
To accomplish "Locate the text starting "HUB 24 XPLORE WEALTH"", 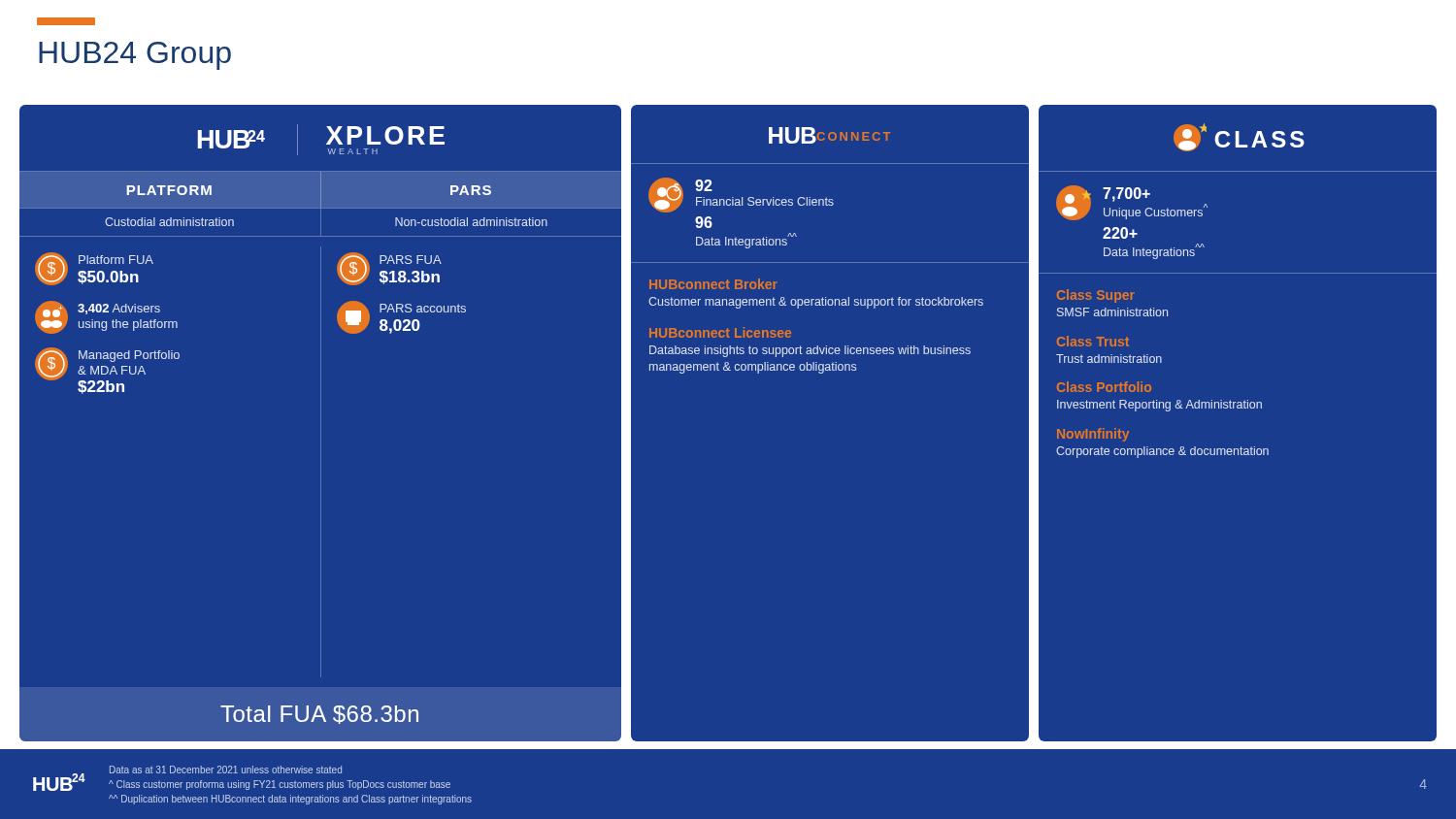I will pyautogui.click(x=320, y=139).
